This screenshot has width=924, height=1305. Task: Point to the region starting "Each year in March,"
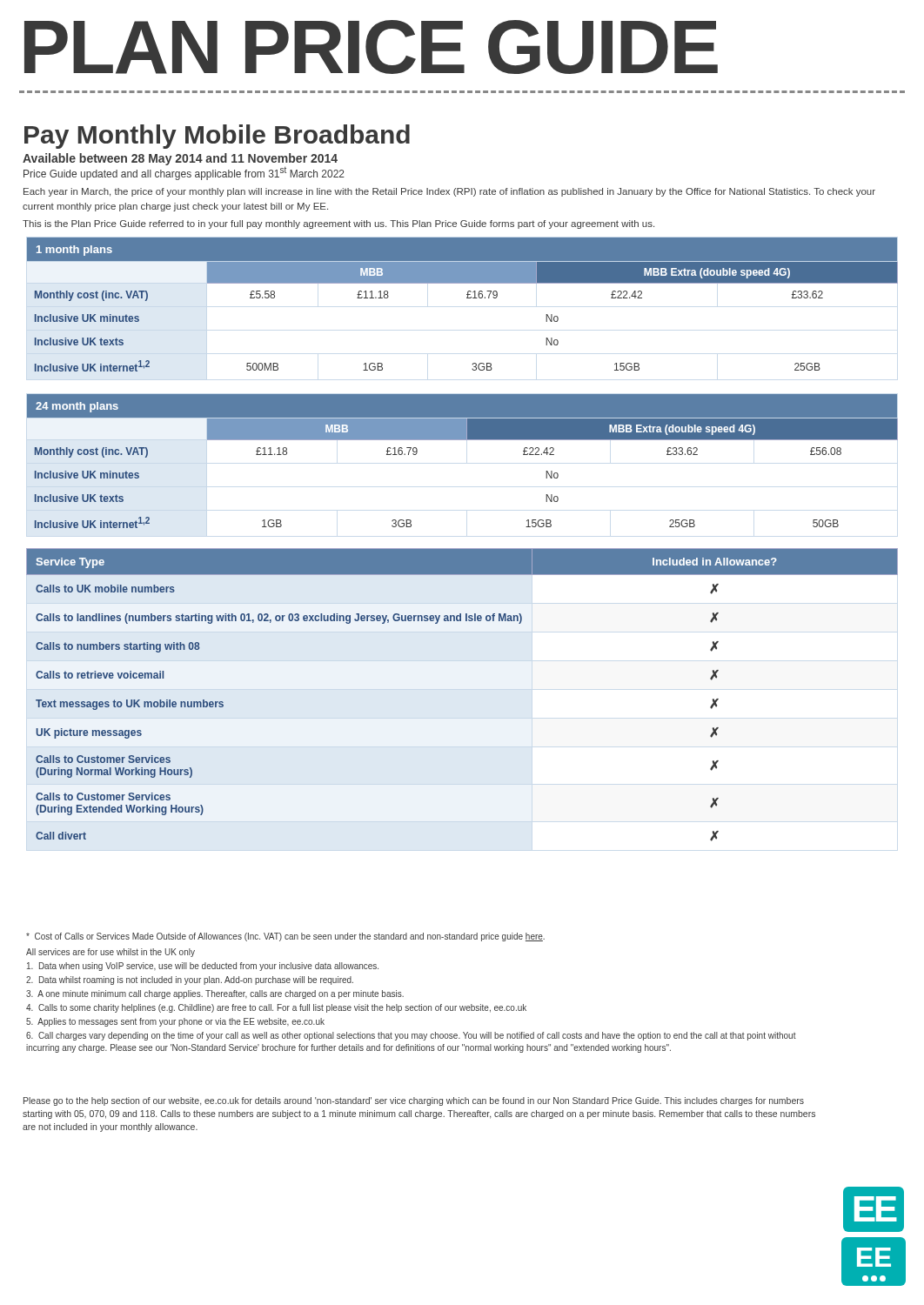[449, 192]
